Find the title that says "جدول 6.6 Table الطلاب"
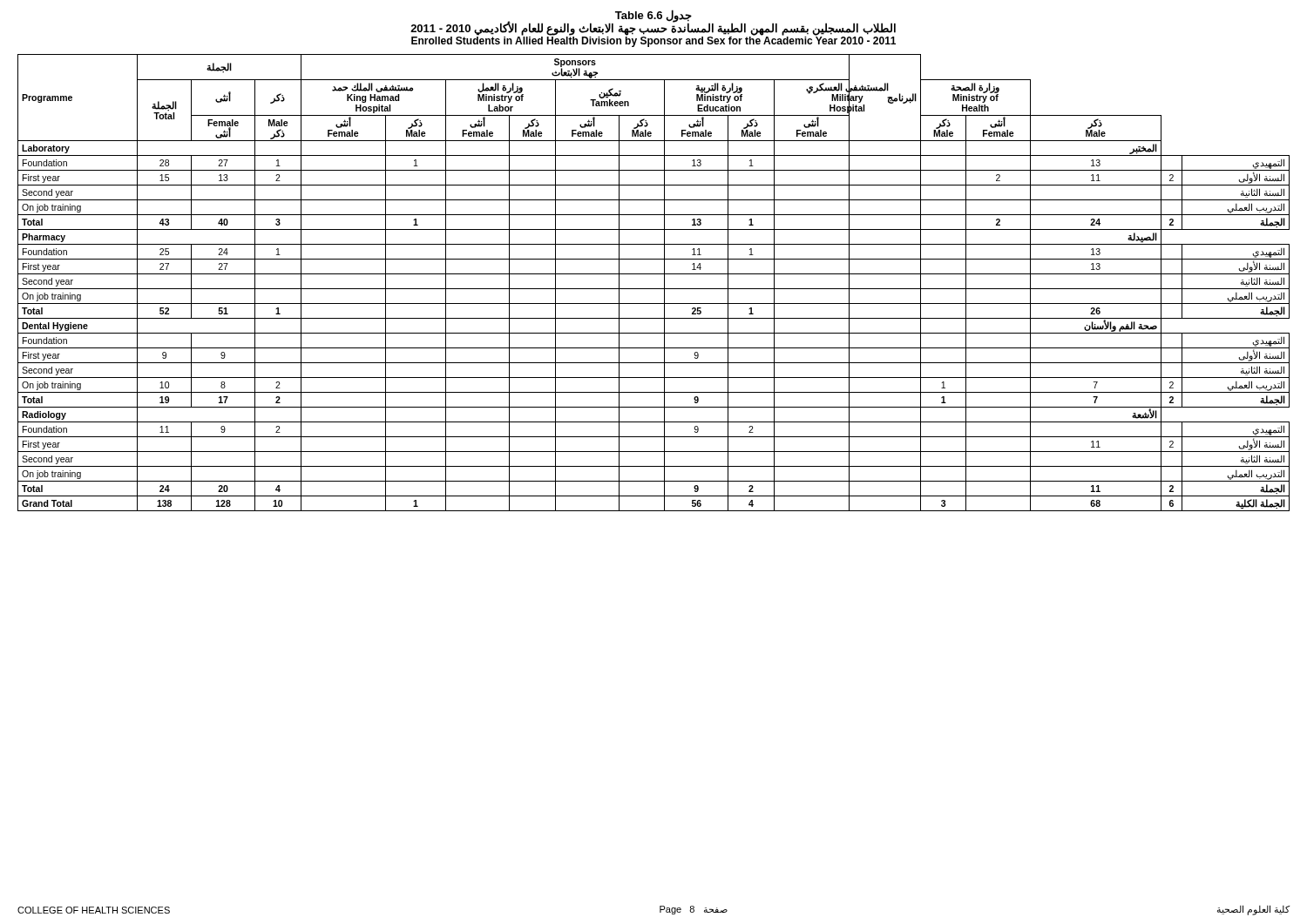Image resolution: width=1307 pixels, height=924 pixels. click(x=654, y=28)
